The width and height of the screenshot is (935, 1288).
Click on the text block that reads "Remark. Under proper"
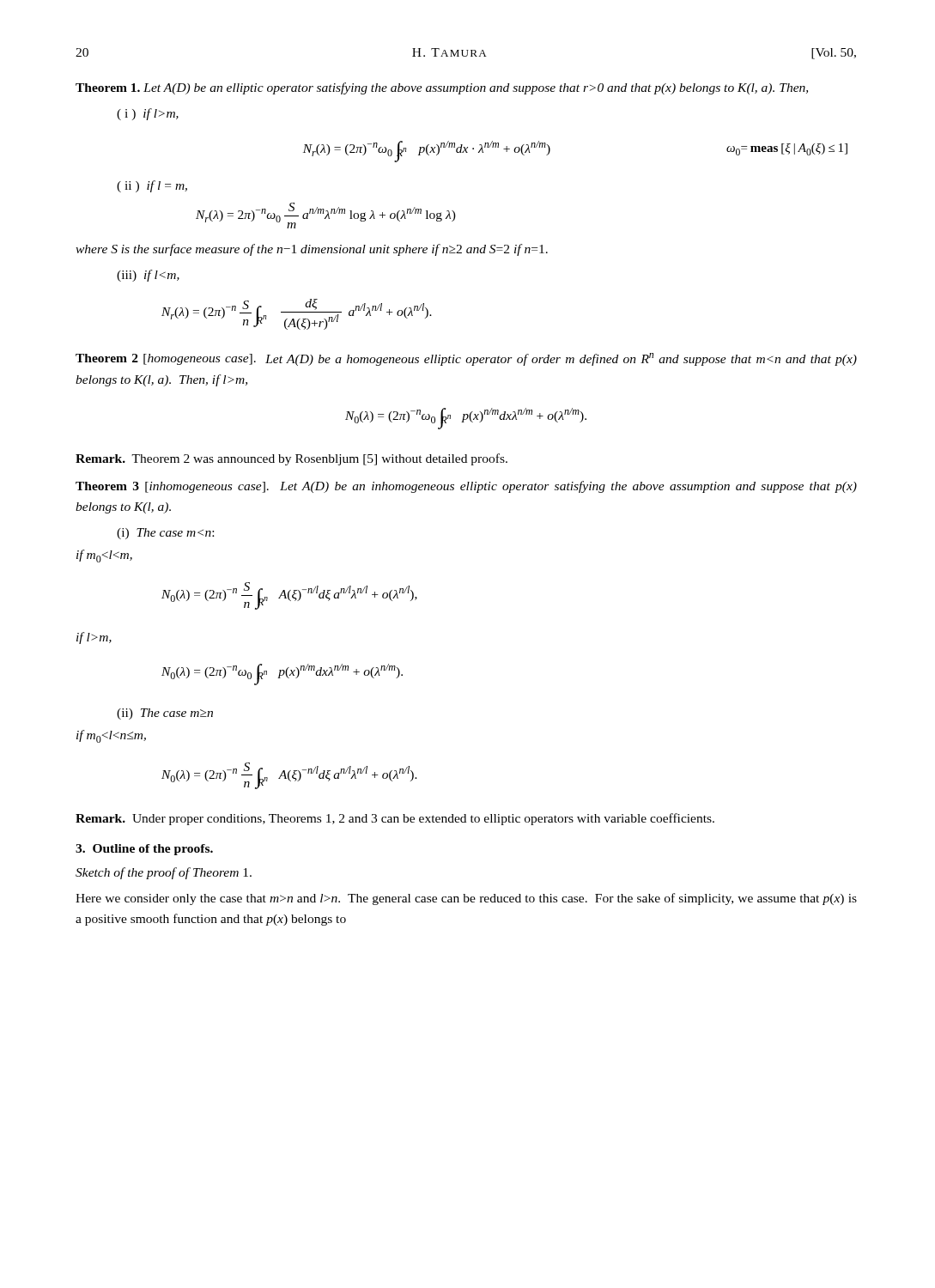[x=466, y=819]
